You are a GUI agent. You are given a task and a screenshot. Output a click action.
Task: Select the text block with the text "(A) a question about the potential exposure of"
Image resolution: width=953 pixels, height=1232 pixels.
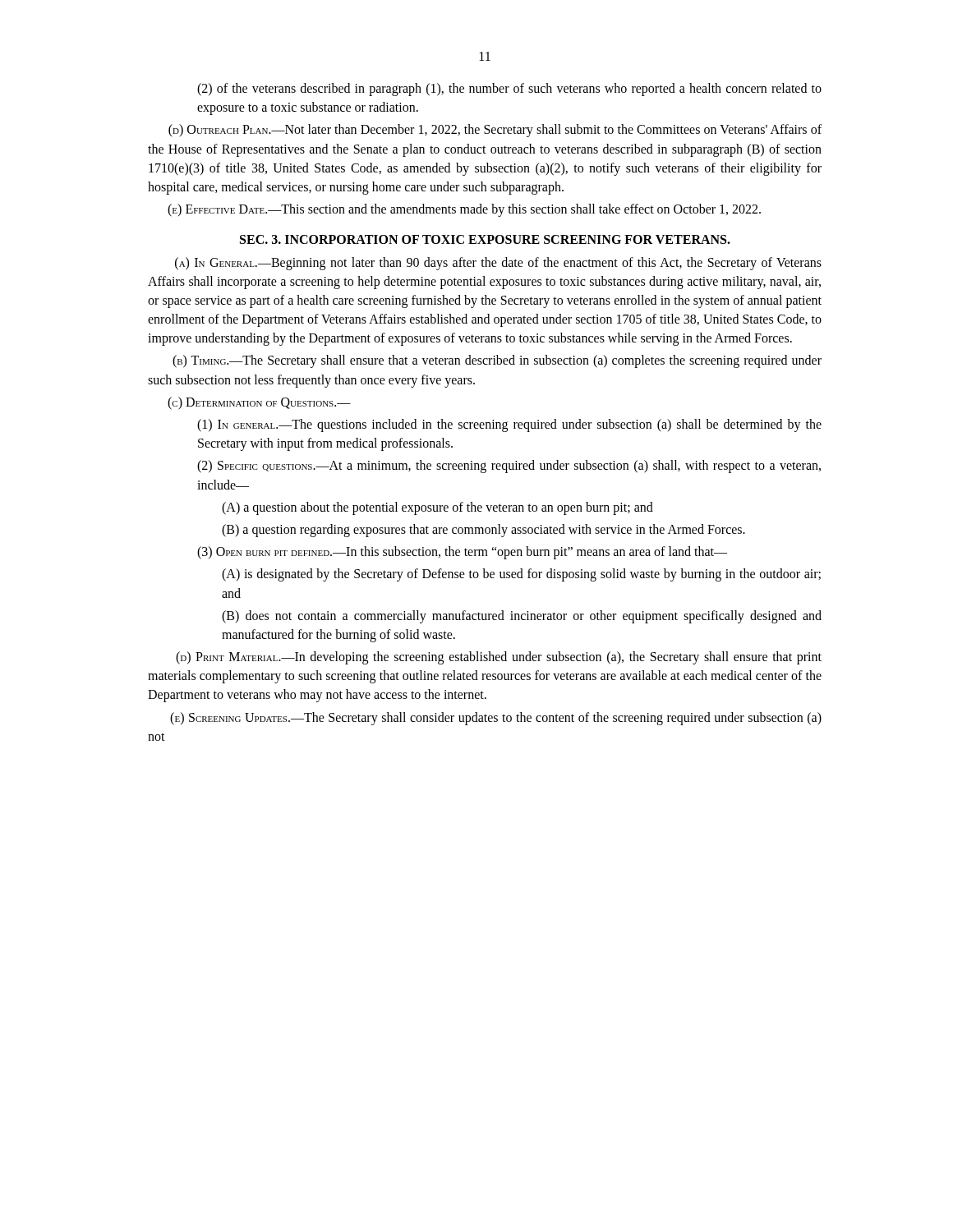tap(522, 507)
